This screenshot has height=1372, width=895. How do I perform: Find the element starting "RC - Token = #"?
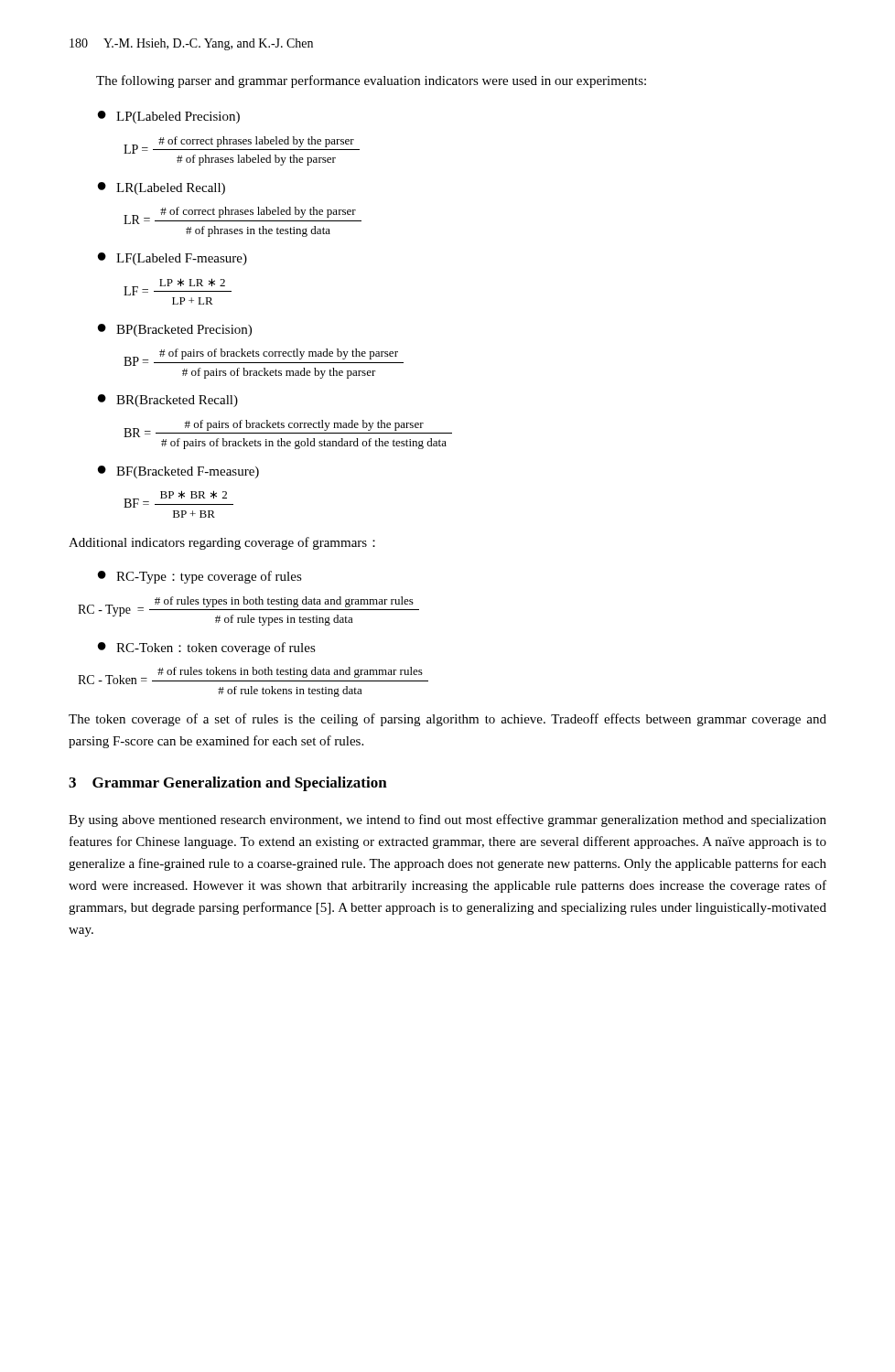pyautogui.click(x=253, y=675)
